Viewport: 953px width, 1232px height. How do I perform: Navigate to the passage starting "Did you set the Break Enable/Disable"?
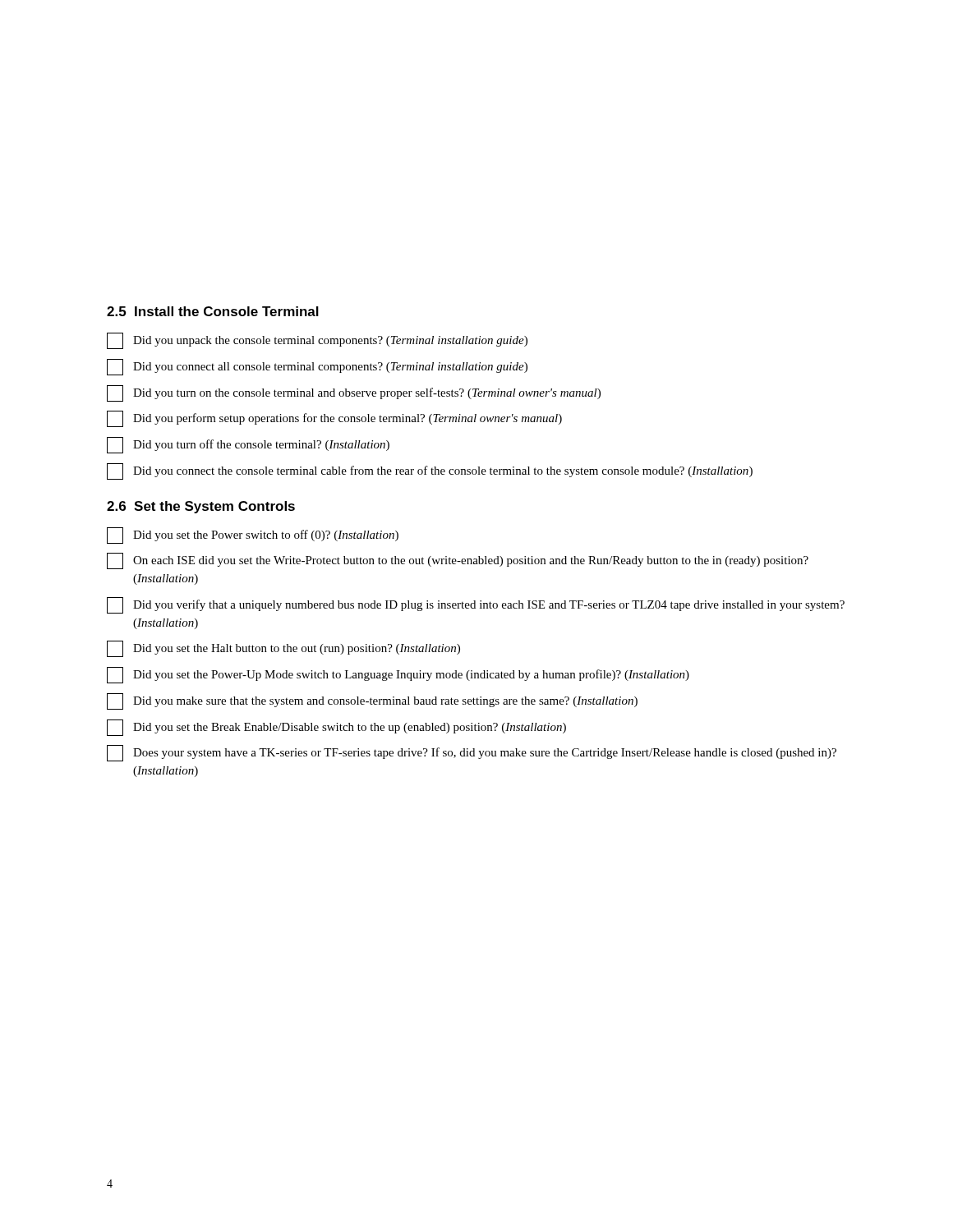click(489, 727)
